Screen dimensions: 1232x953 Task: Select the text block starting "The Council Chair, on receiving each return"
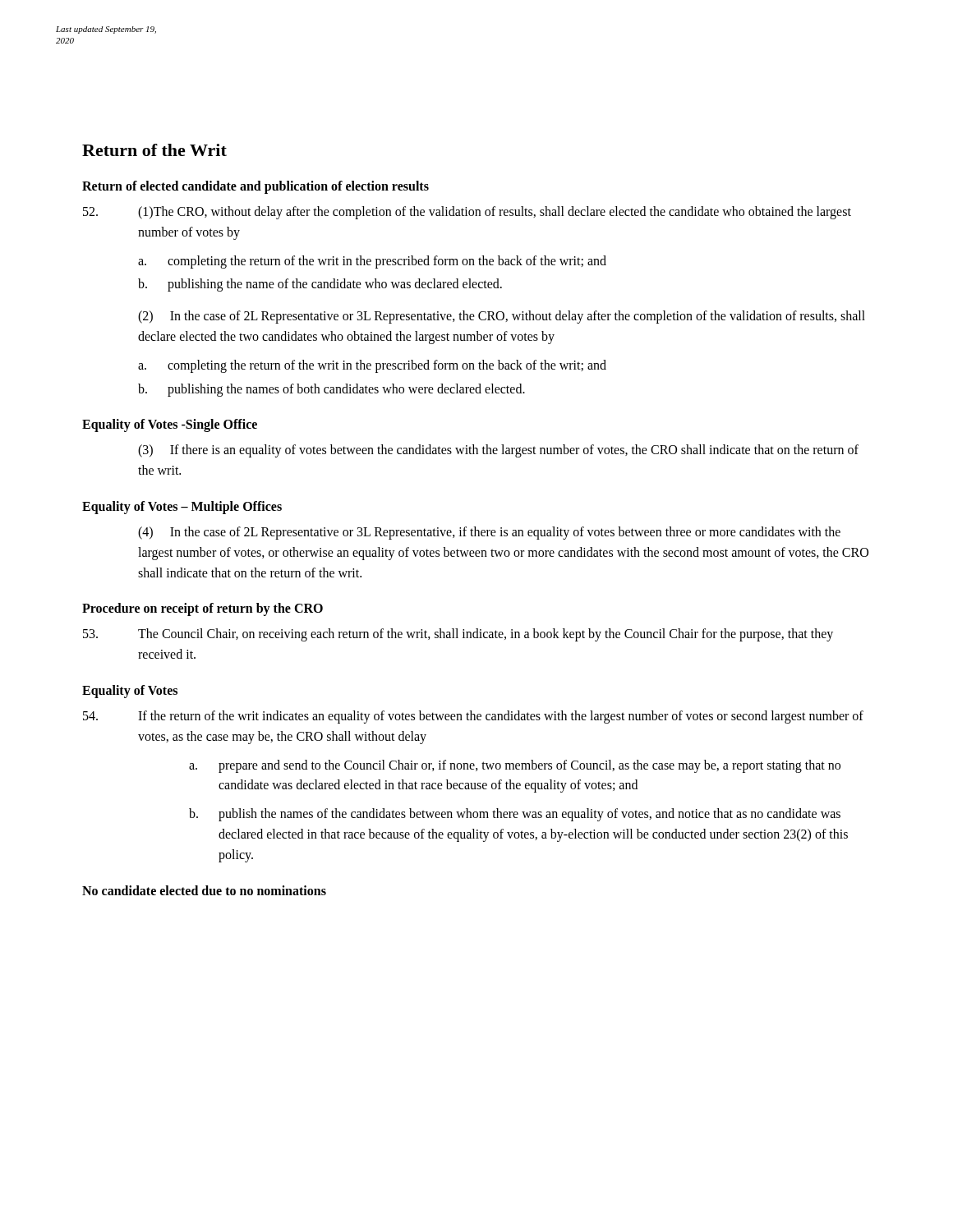476,645
